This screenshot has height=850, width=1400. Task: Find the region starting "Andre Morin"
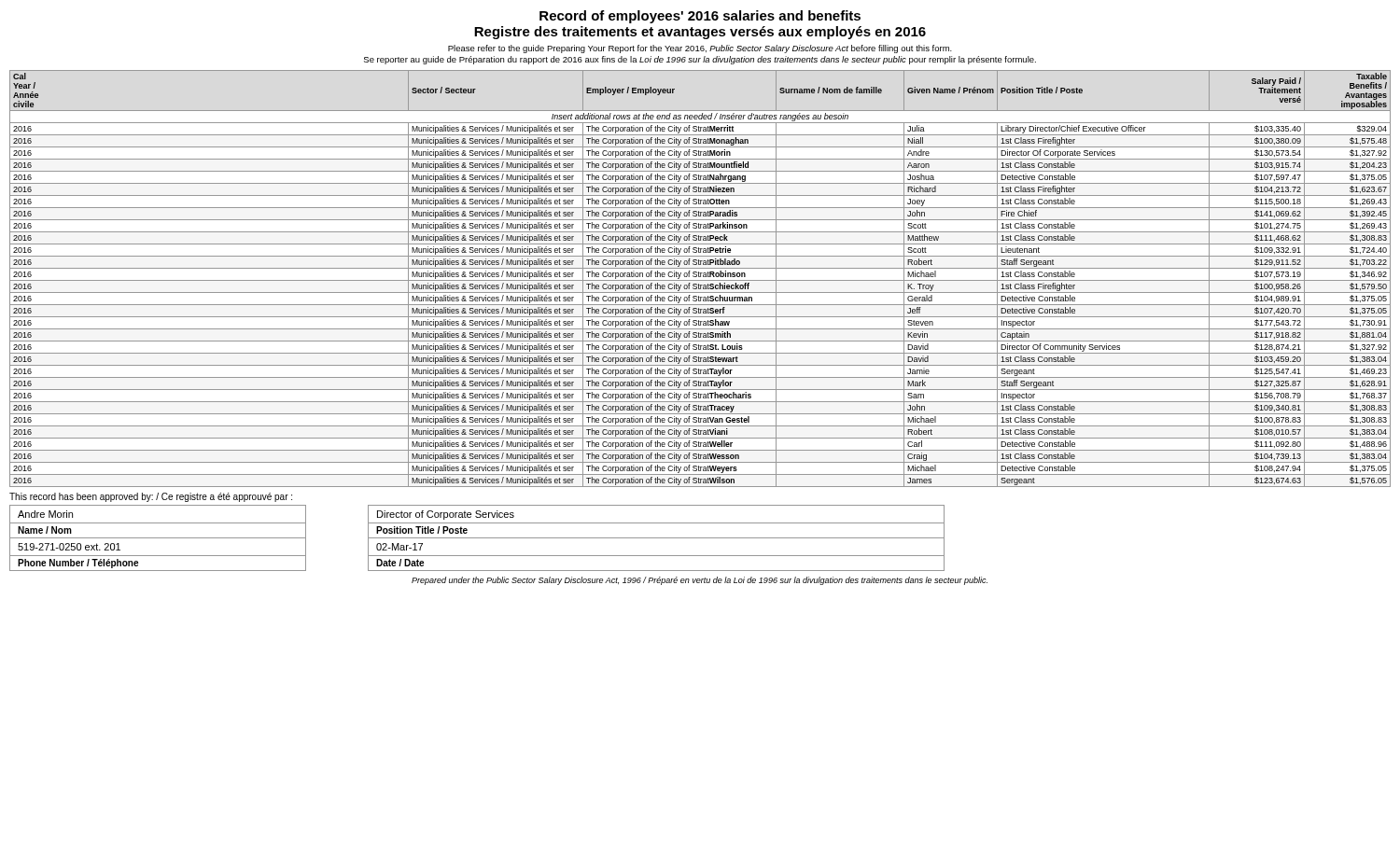[46, 514]
